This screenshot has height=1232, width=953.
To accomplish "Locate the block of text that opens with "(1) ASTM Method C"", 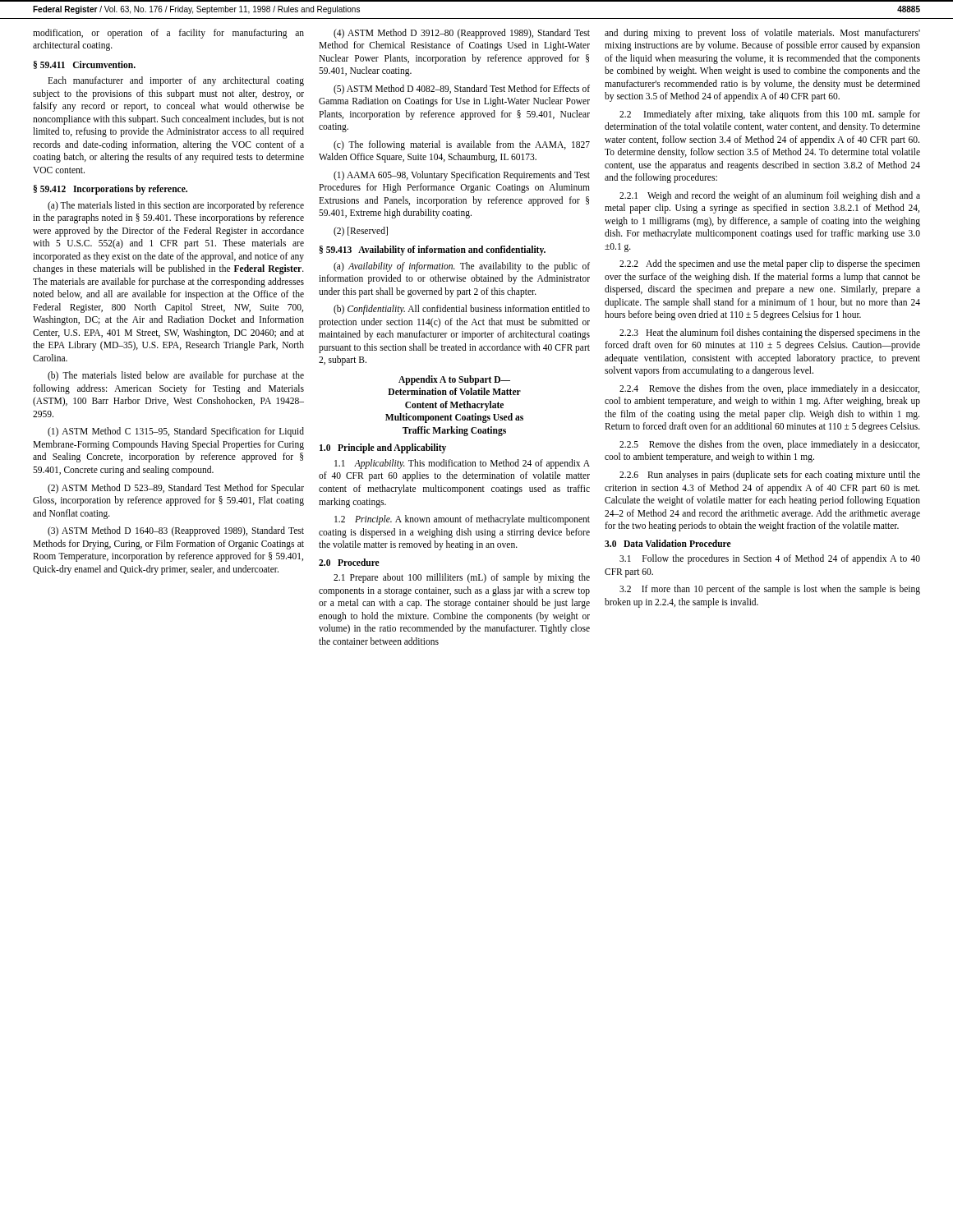I will (x=168, y=451).
